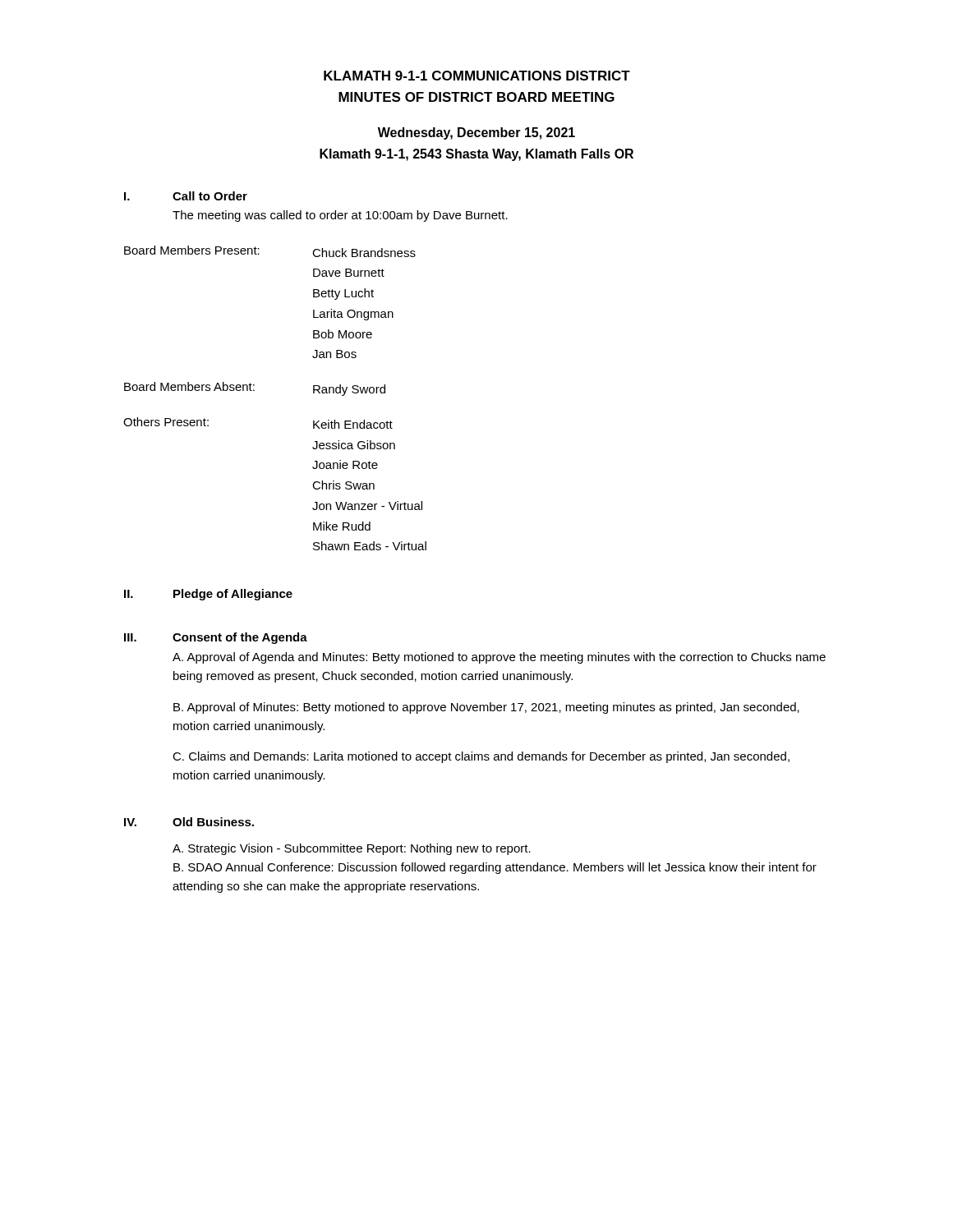The image size is (953, 1232).
Task: Click on the text block with the text "C. Claims and Demands: Larita motioned to"
Action: pyautogui.click(x=481, y=766)
